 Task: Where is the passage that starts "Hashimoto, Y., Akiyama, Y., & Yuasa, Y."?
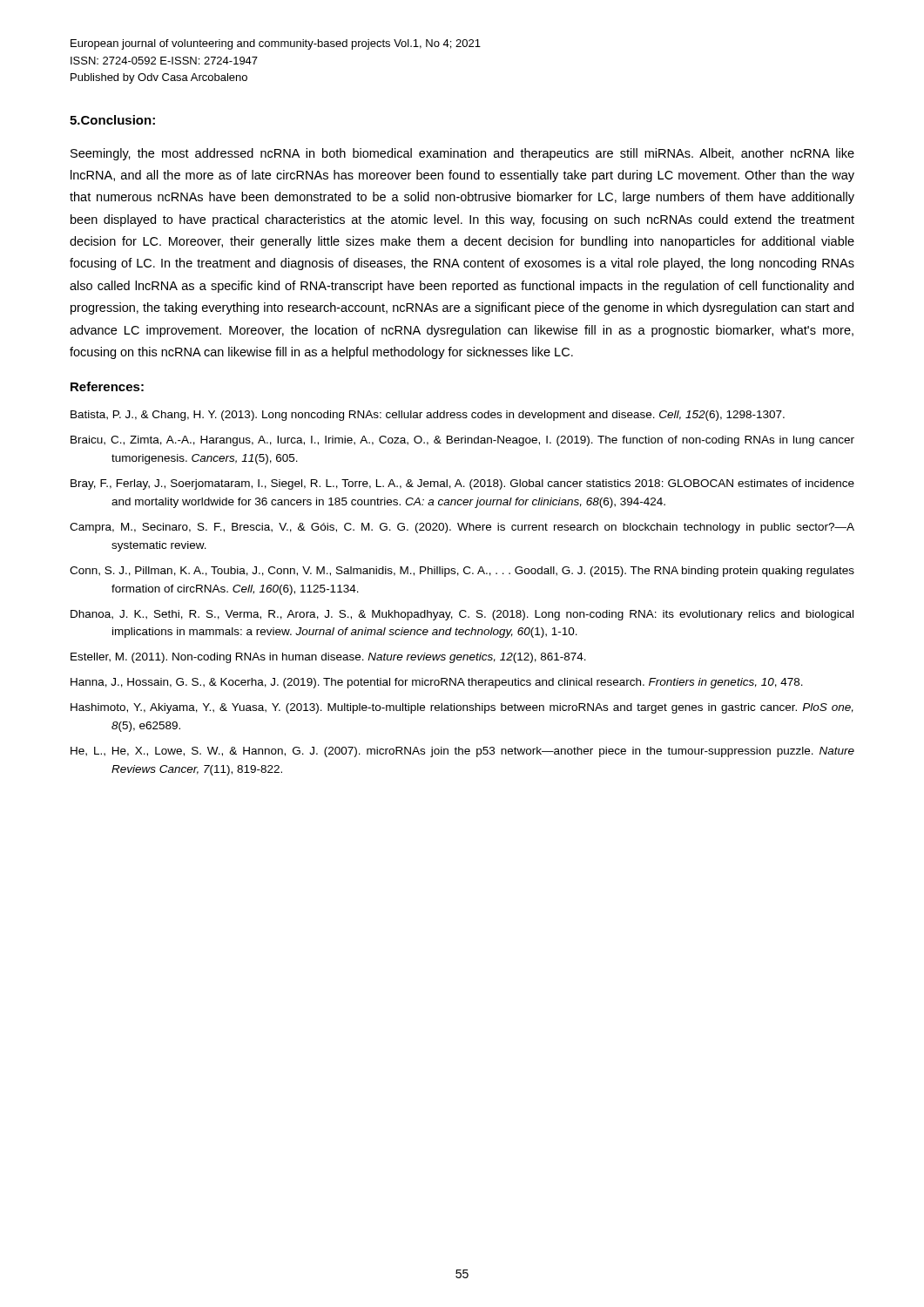pyautogui.click(x=462, y=716)
